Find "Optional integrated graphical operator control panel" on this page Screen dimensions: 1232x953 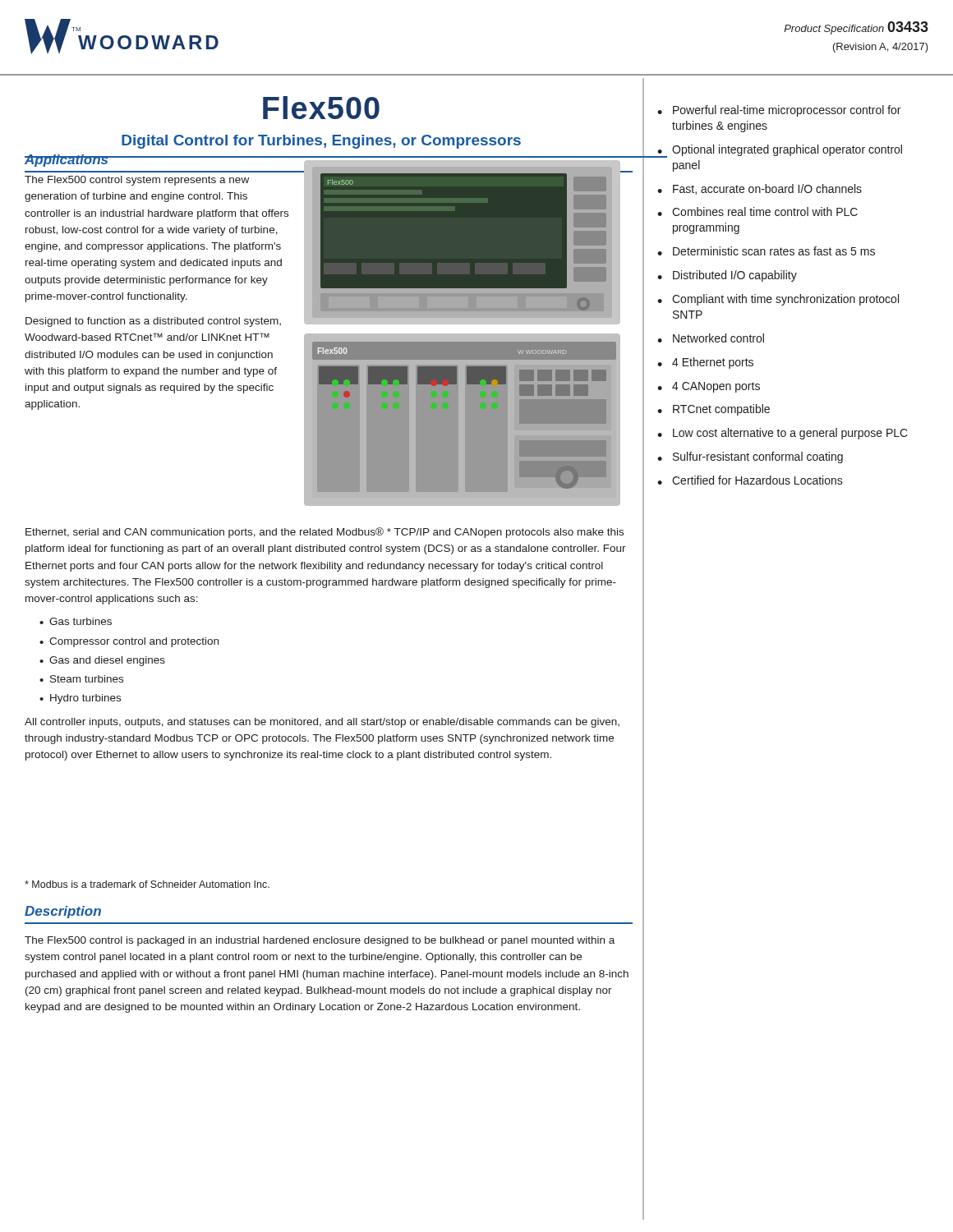click(x=787, y=157)
